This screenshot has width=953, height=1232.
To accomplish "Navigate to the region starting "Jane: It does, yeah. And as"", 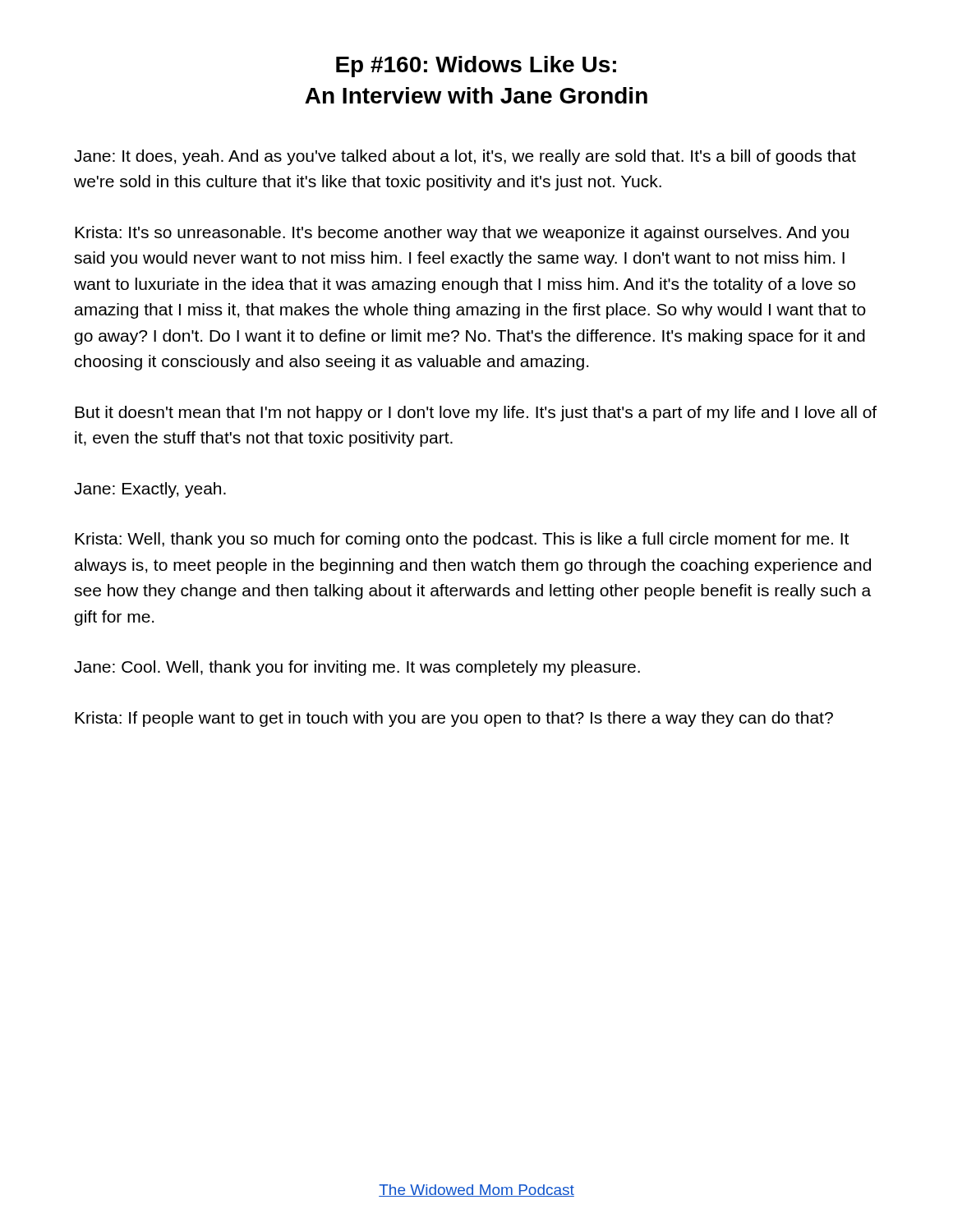I will coord(465,168).
